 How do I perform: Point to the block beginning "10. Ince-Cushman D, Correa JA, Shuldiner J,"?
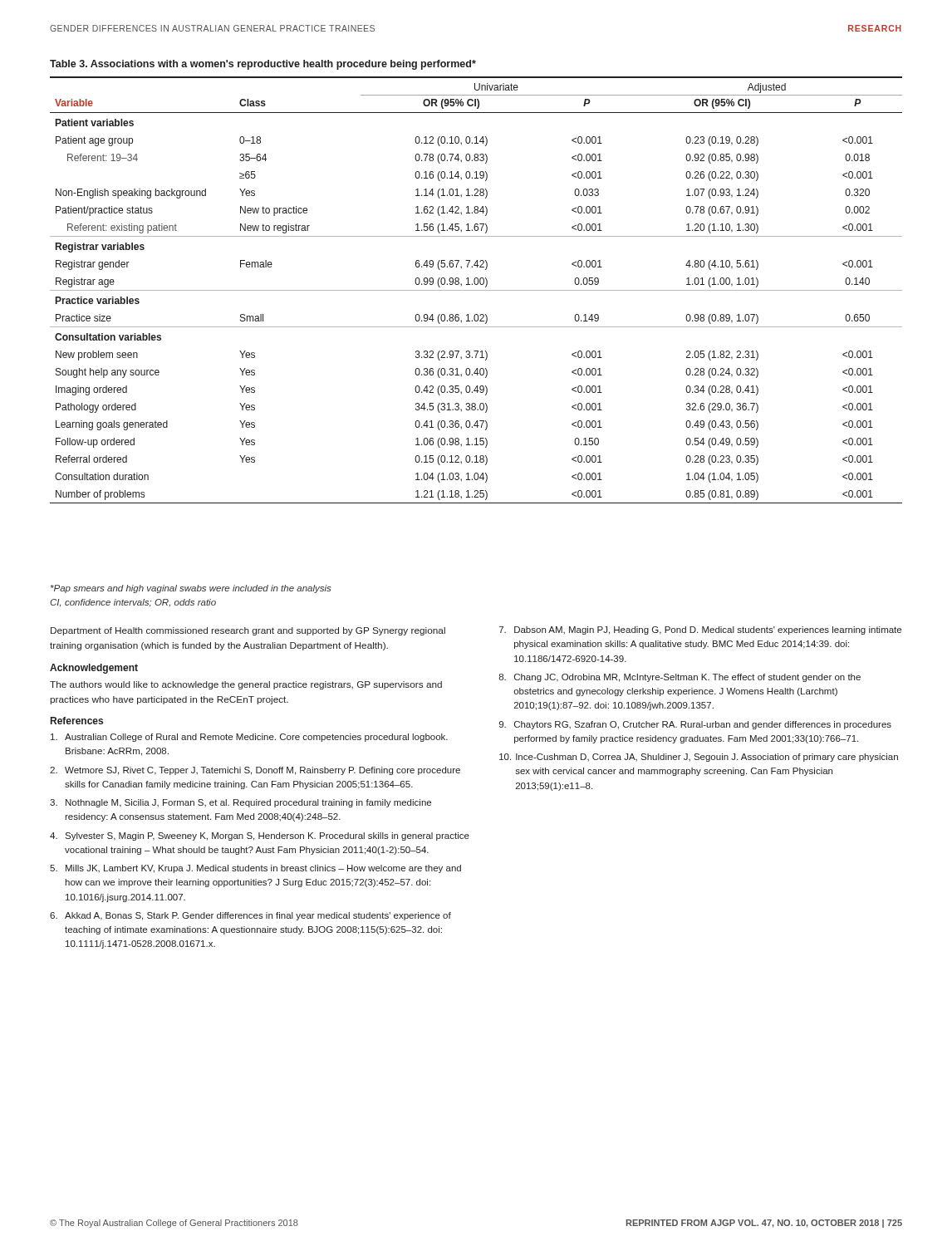tap(700, 772)
